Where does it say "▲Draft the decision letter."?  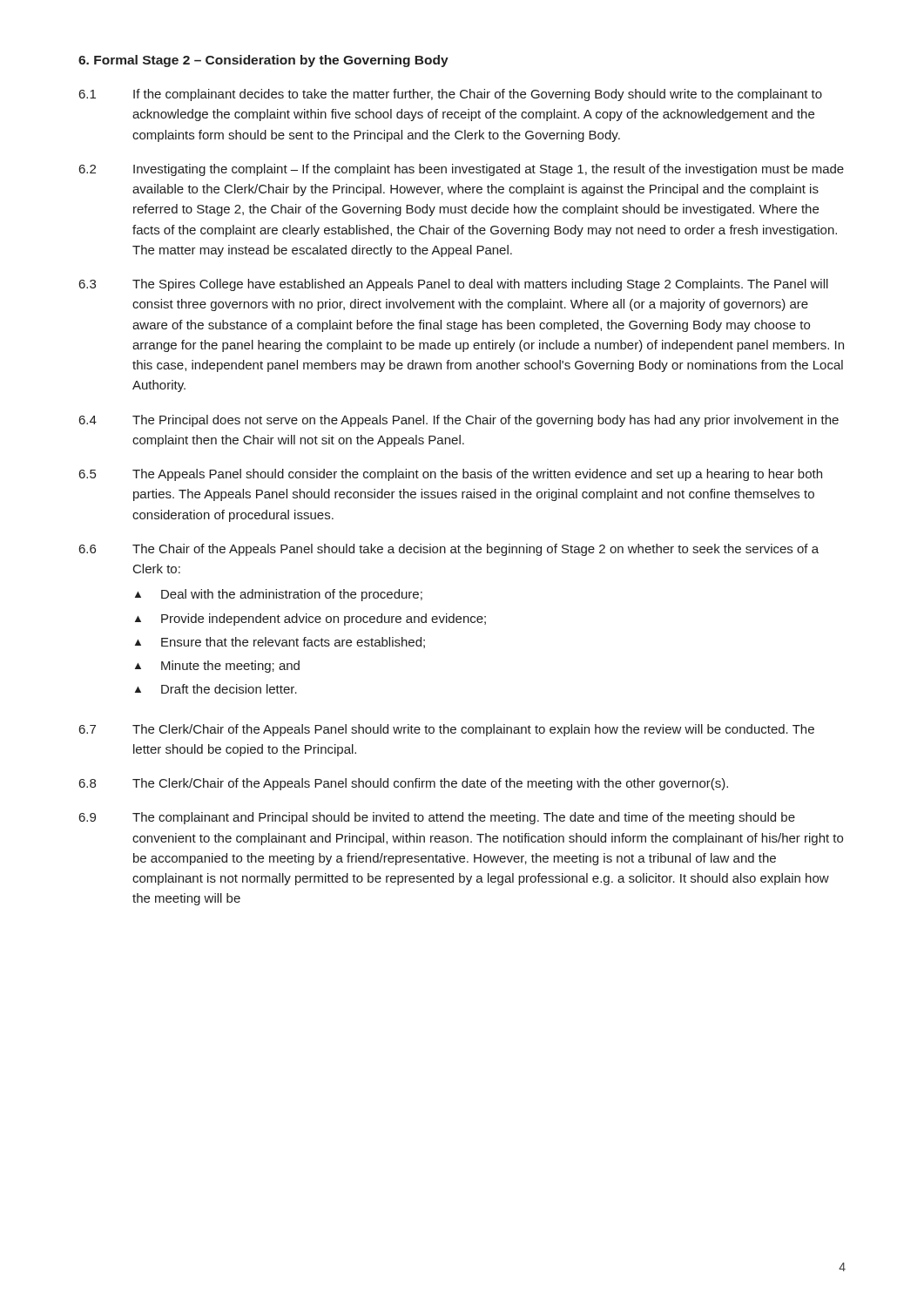215,689
